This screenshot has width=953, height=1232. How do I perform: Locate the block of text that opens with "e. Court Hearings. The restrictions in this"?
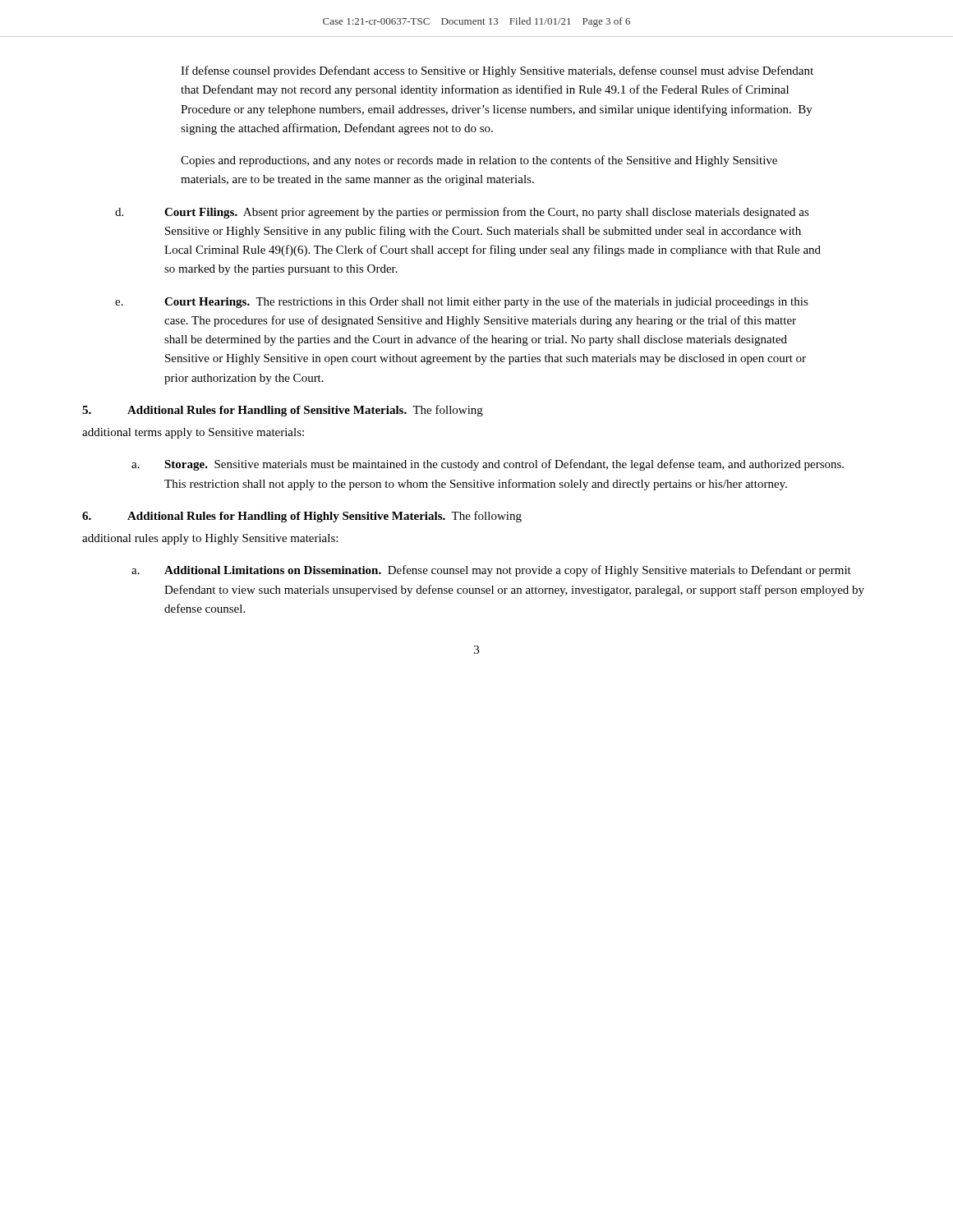452,340
